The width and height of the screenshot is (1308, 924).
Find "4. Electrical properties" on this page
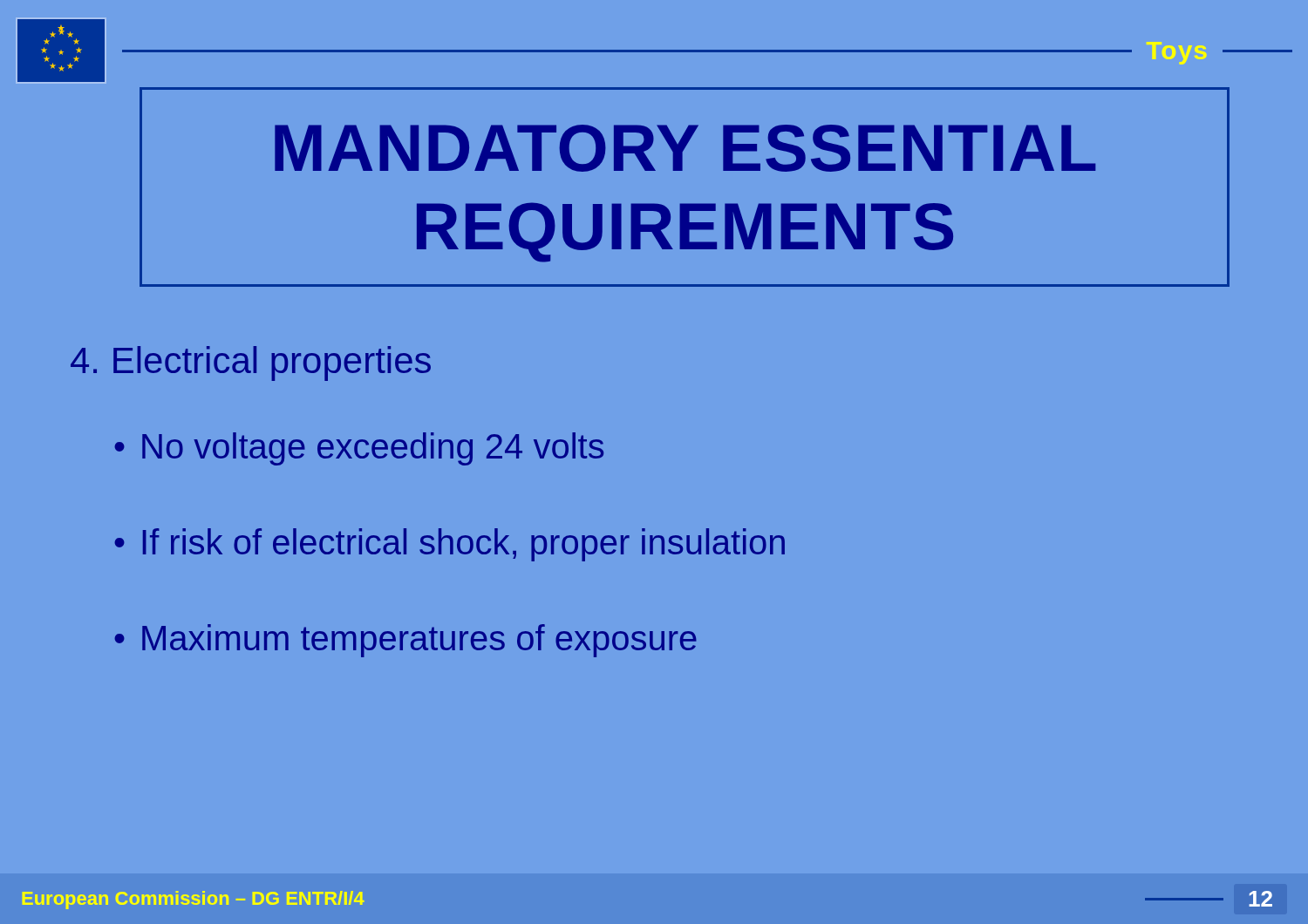click(x=251, y=360)
